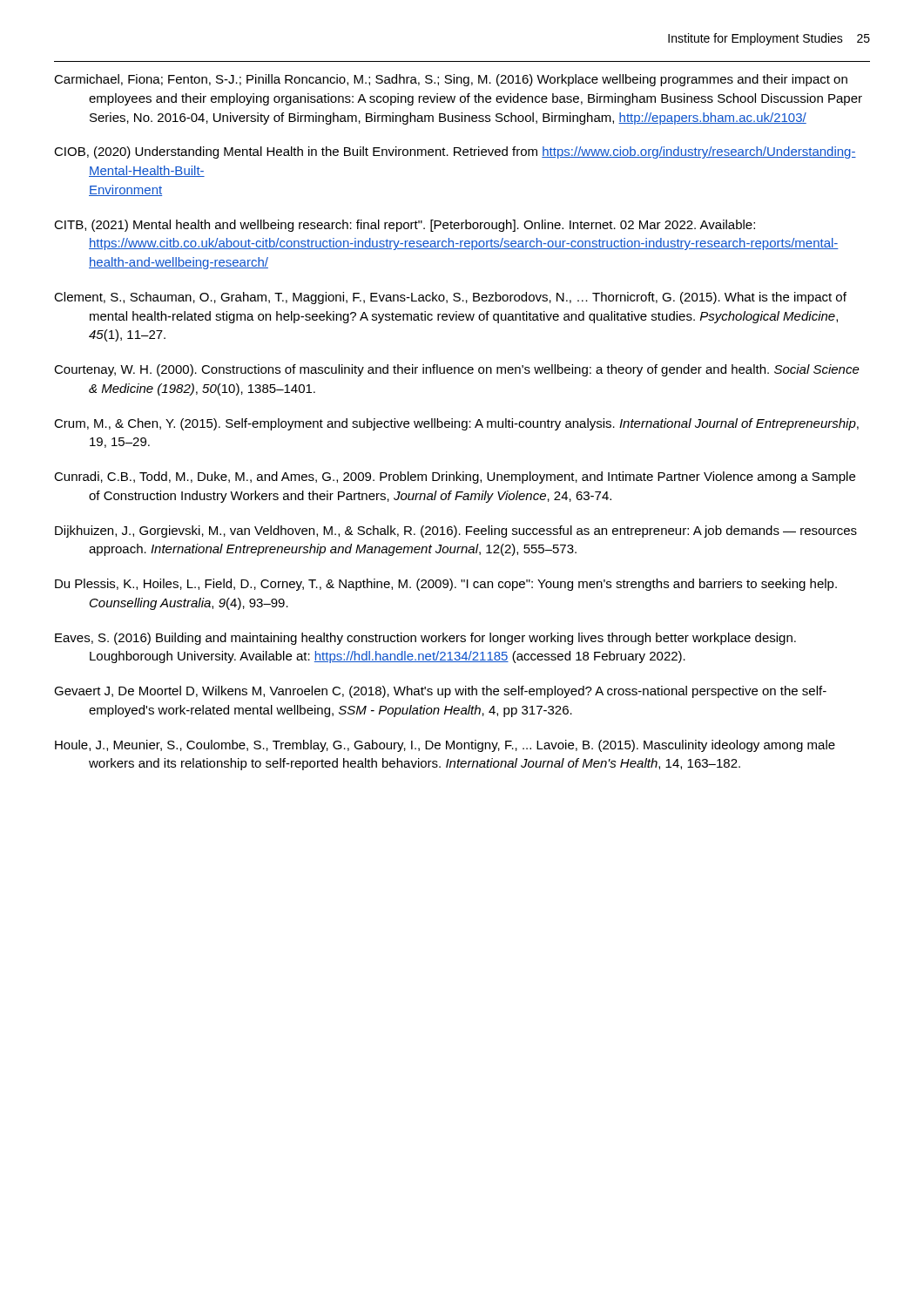Locate the block of text that opens with "Houle, J., Meunier, S., Coulombe, S.,"

[445, 754]
